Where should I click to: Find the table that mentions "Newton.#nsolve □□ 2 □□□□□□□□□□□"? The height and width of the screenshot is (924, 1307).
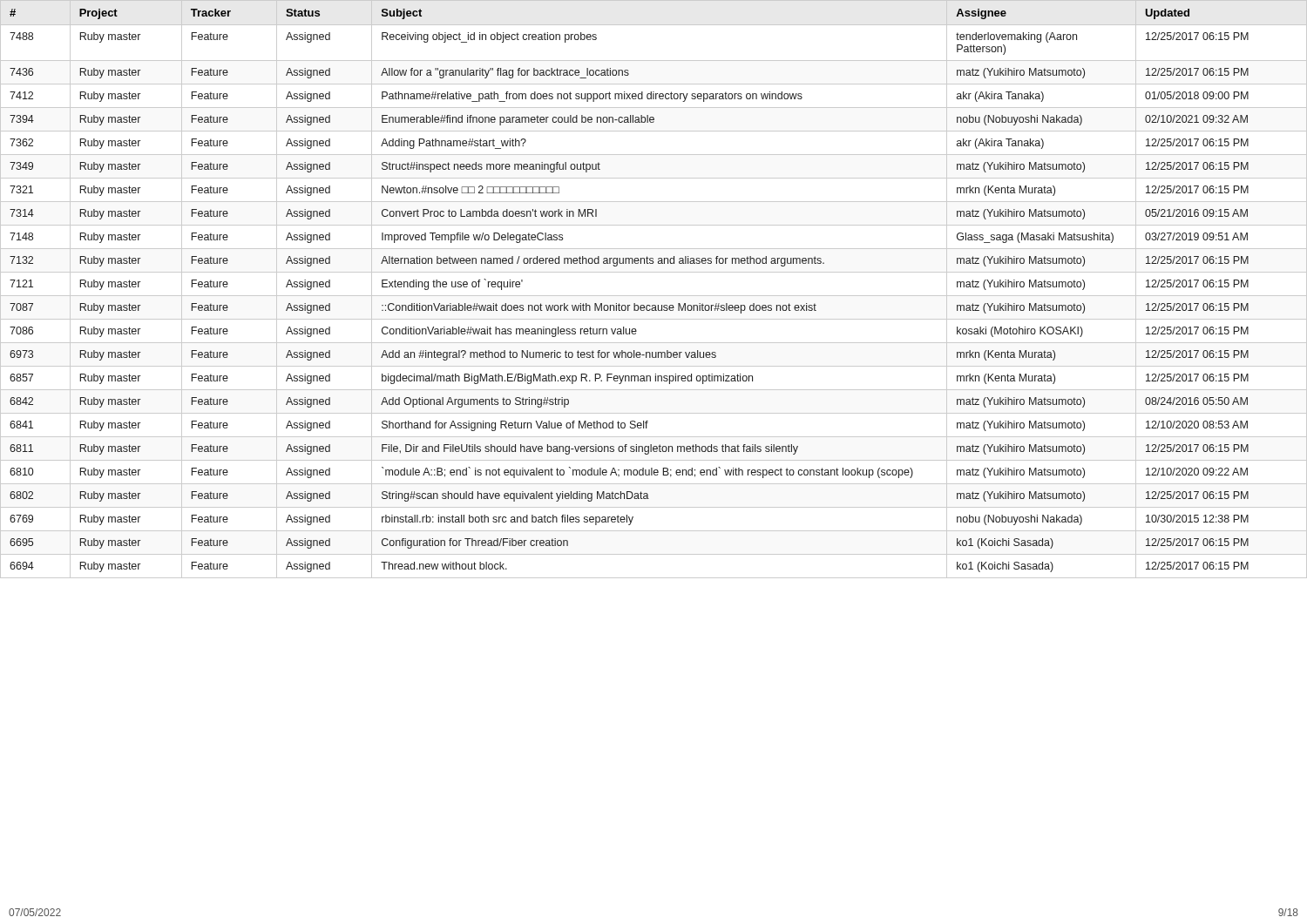click(654, 449)
